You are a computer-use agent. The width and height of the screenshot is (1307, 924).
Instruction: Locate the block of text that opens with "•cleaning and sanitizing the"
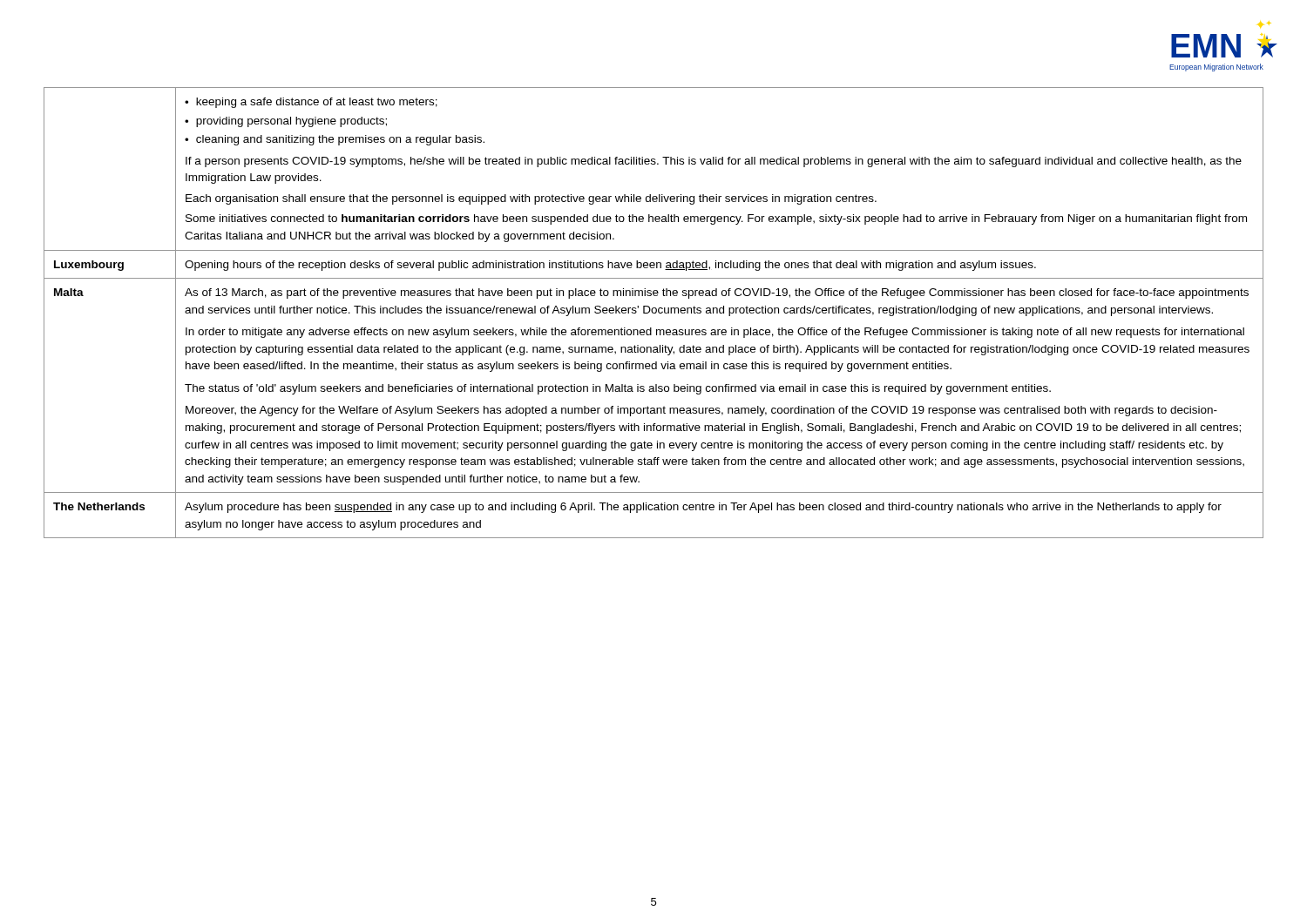tap(335, 140)
